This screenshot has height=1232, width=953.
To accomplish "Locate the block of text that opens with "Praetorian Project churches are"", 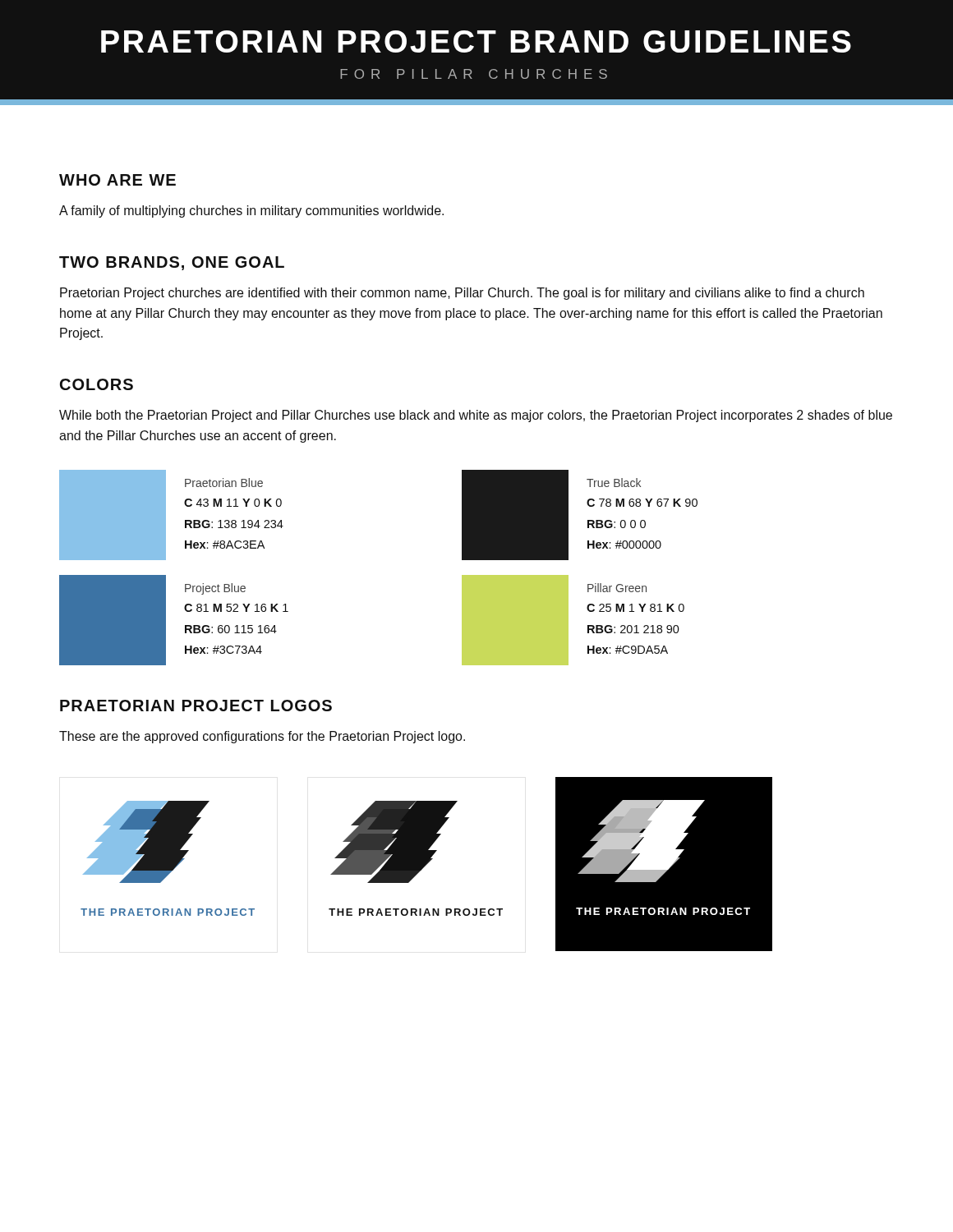I will pos(471,313).
